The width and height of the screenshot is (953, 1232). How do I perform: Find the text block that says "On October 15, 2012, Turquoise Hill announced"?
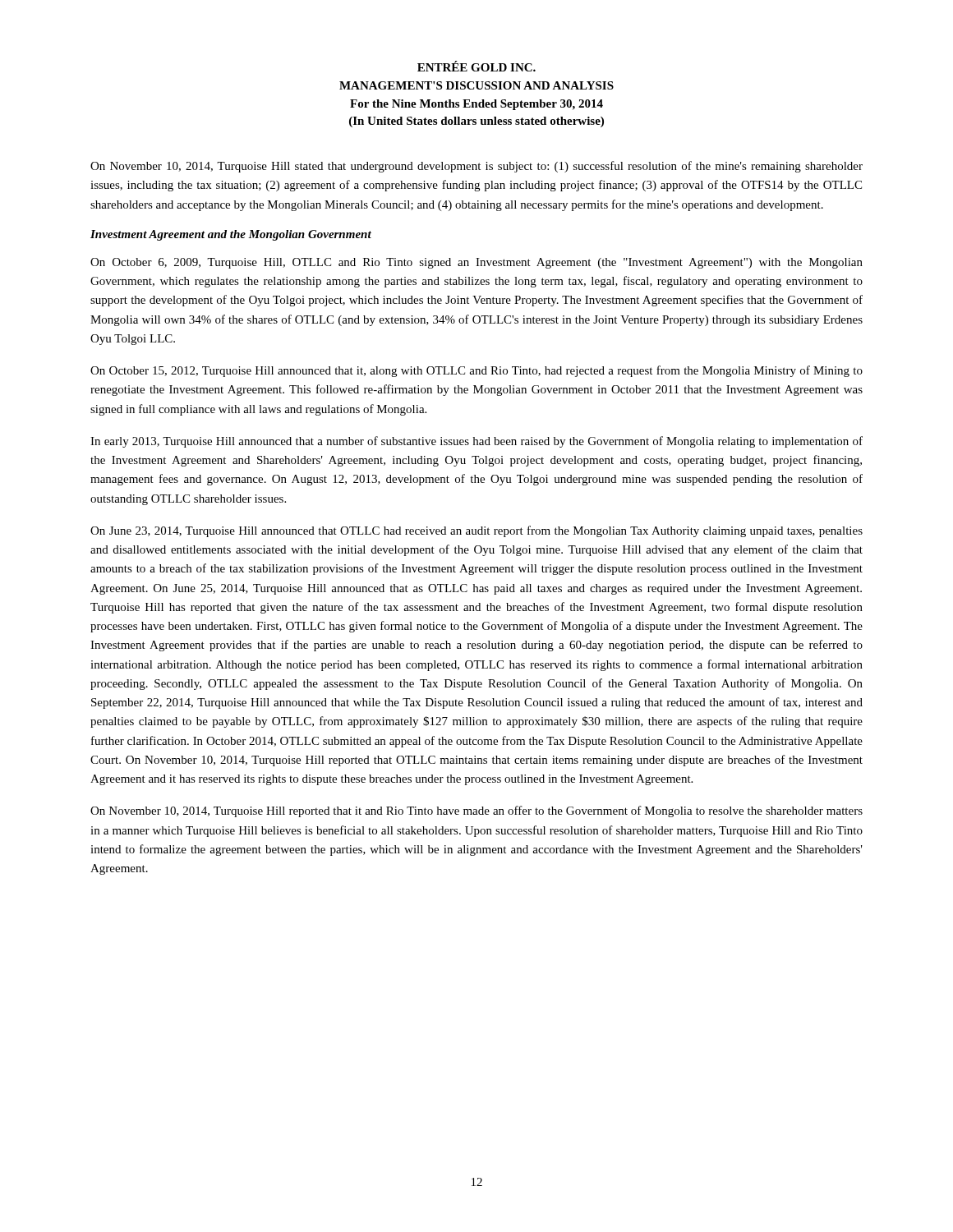(476, 389)
